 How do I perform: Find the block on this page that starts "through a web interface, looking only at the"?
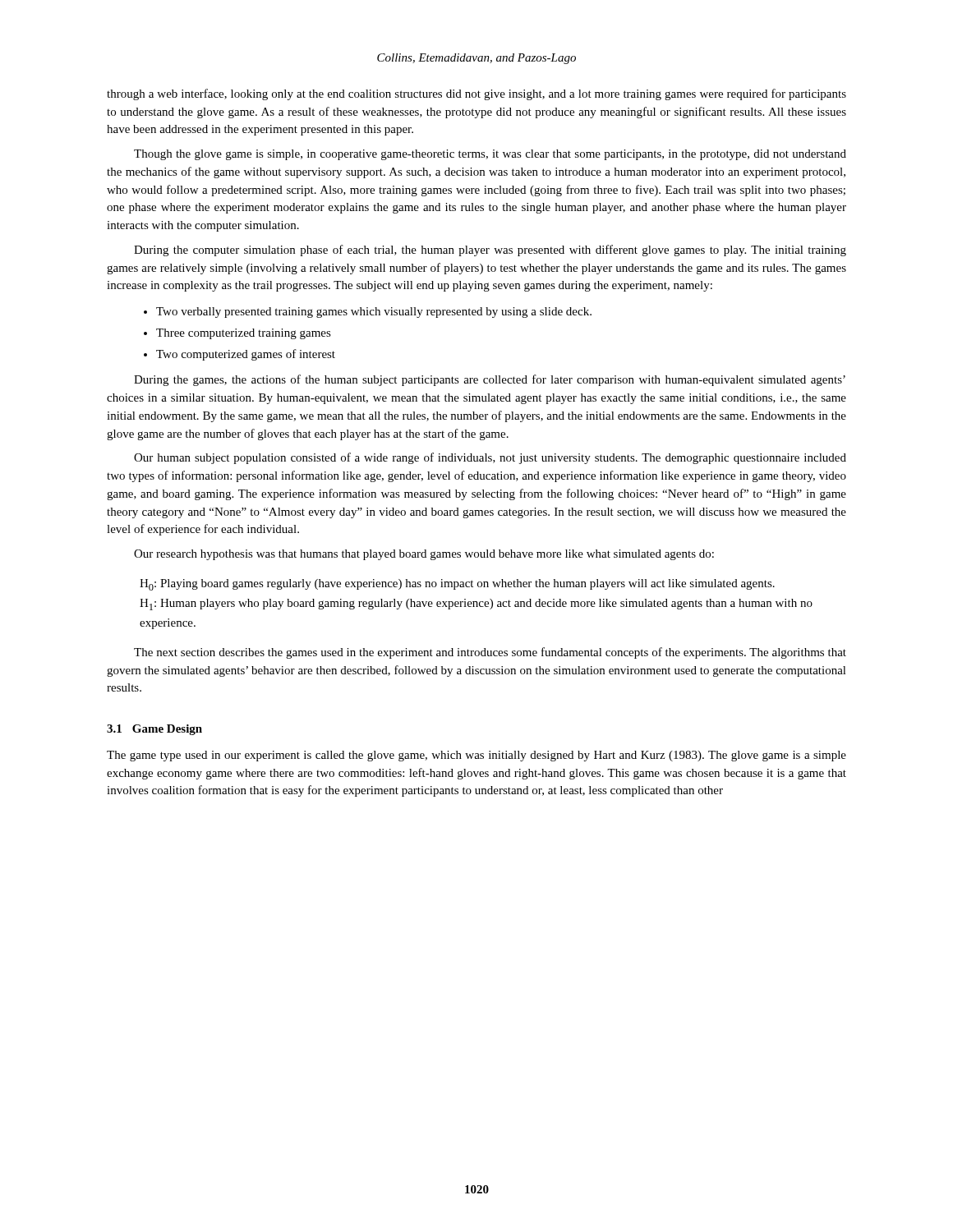476,111
